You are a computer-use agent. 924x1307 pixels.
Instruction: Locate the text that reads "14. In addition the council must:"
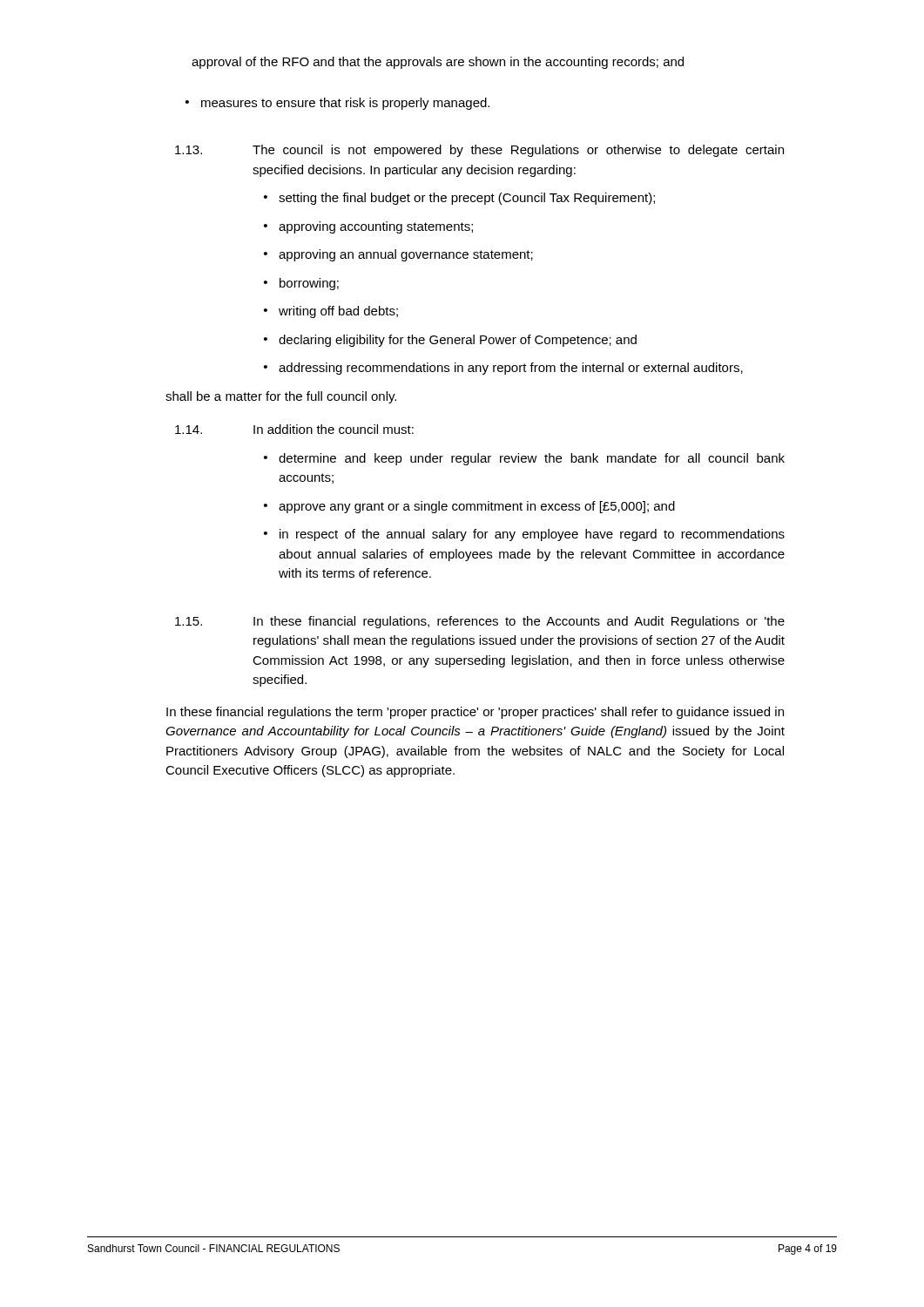[294, 429]
